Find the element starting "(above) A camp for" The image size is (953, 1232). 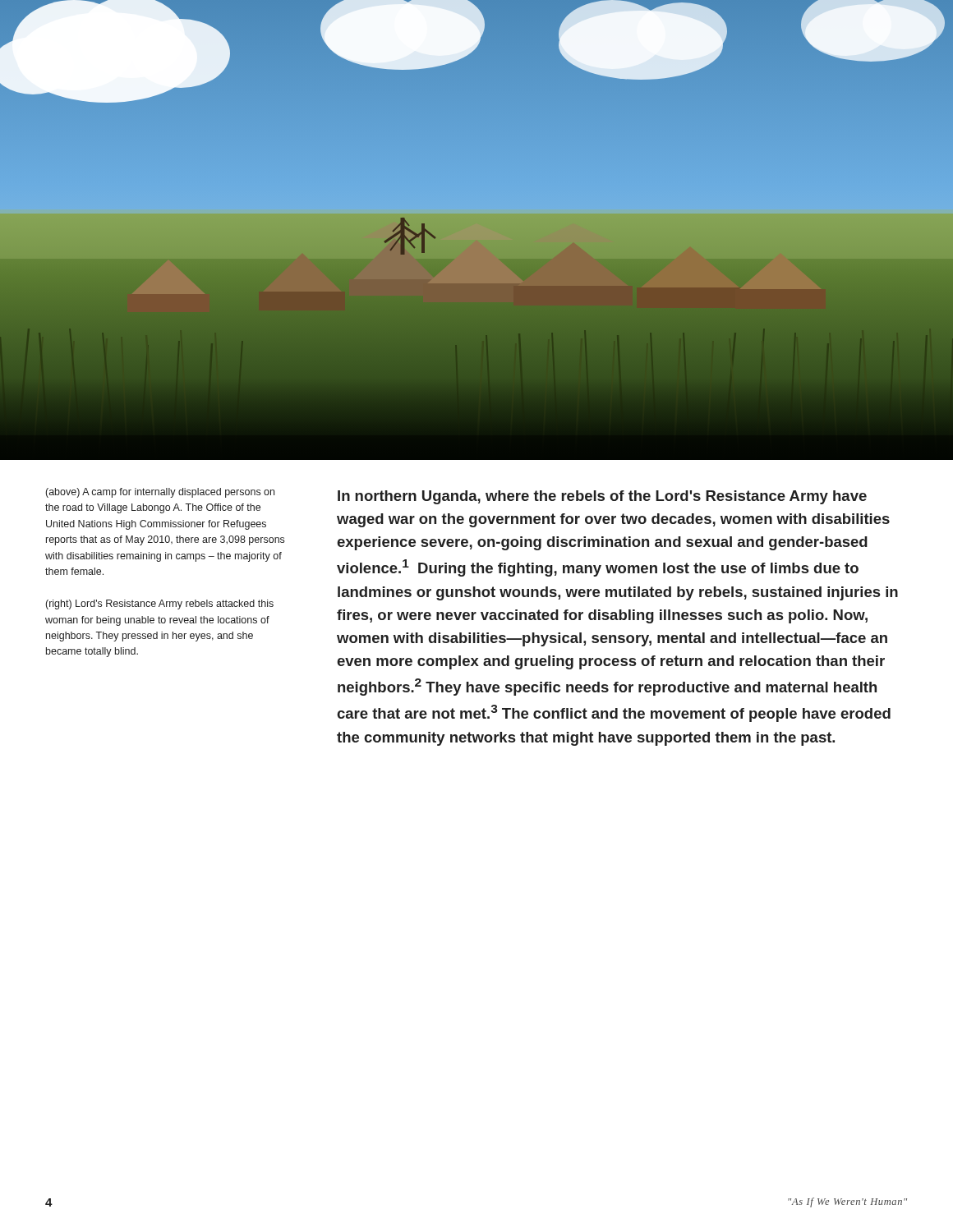click(x=165, y=532)
